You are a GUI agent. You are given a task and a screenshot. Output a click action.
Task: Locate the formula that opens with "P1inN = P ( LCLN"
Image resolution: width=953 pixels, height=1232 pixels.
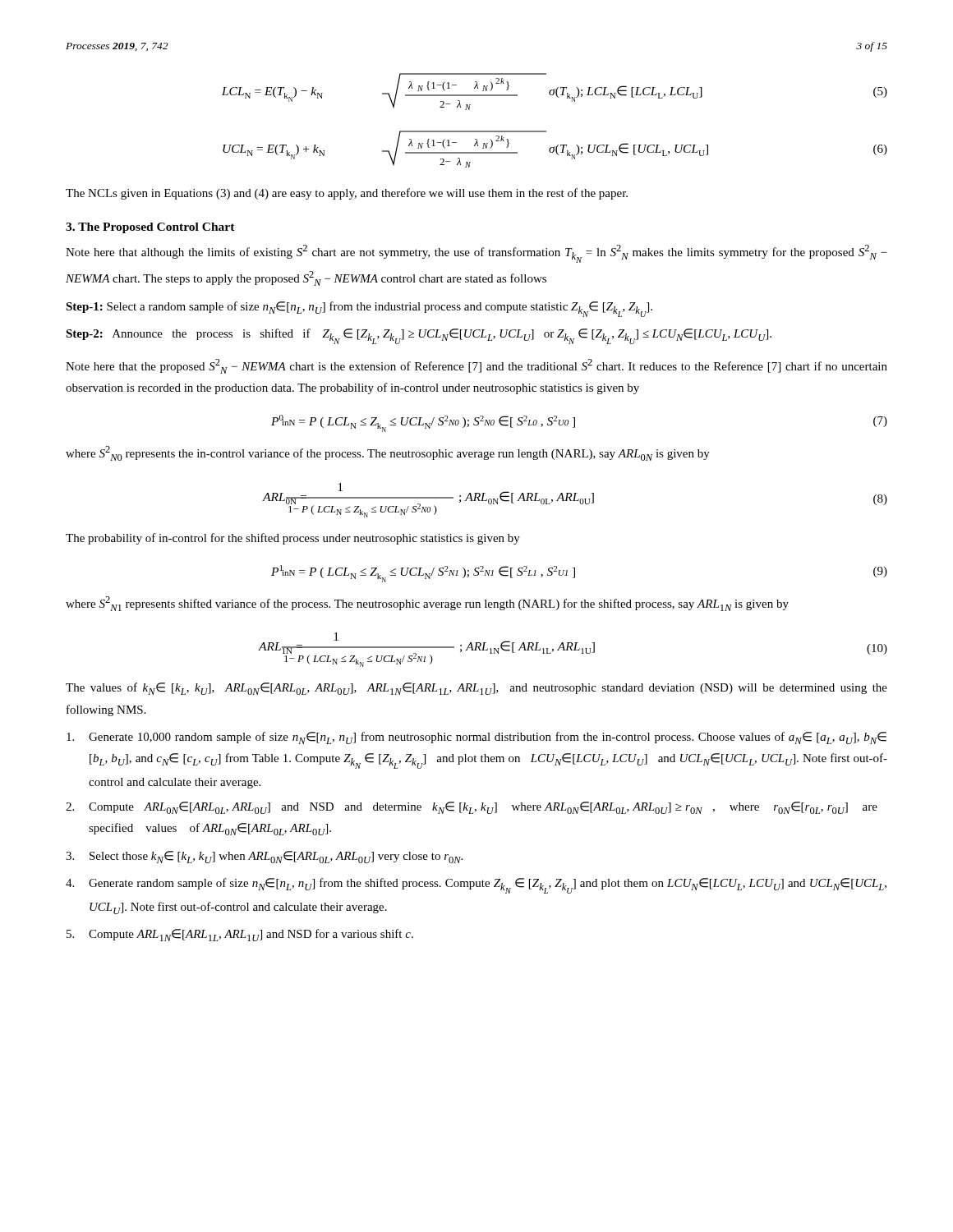point(579,571)
